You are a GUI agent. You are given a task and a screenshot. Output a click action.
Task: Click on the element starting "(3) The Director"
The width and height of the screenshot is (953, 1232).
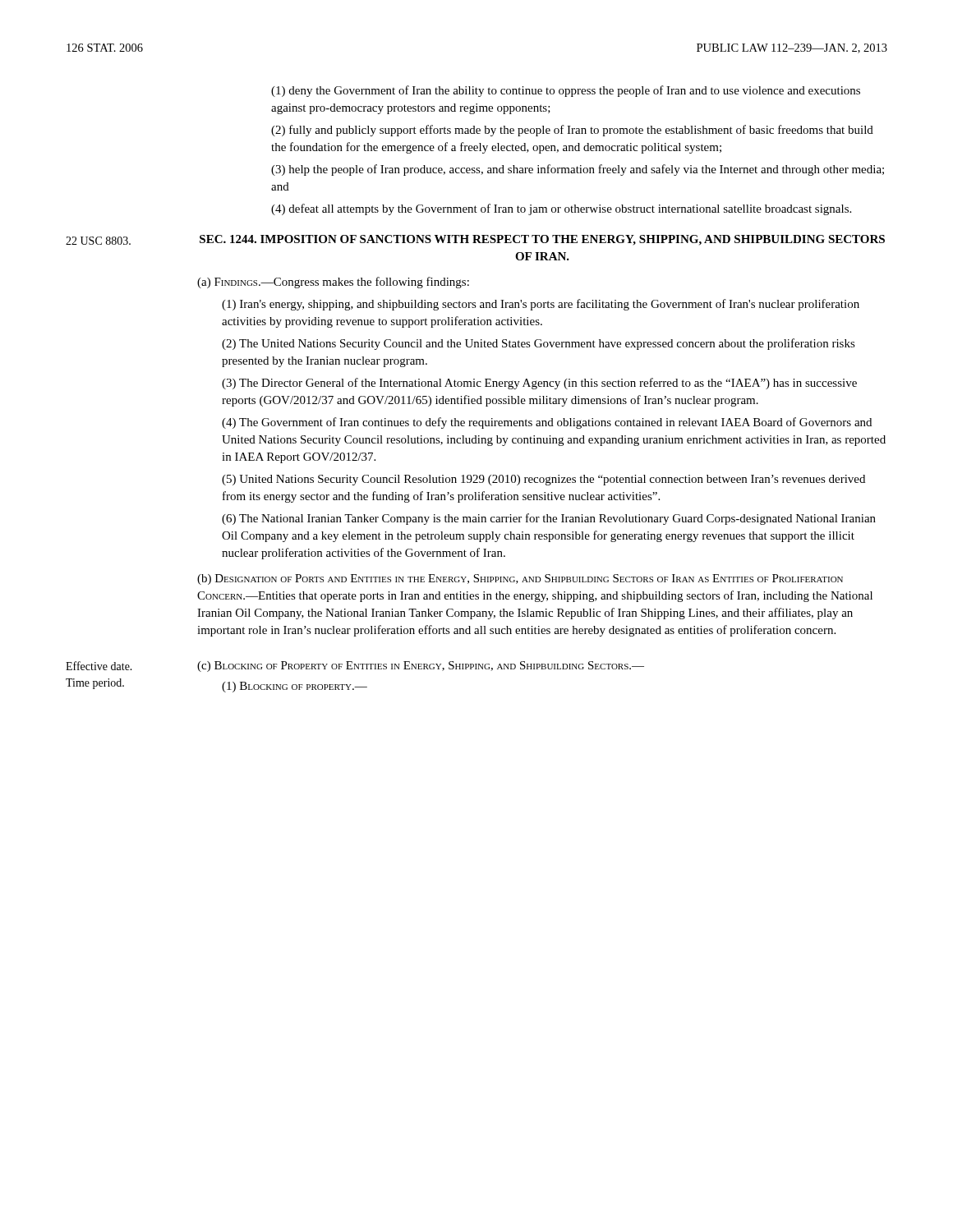click(555, 392)
